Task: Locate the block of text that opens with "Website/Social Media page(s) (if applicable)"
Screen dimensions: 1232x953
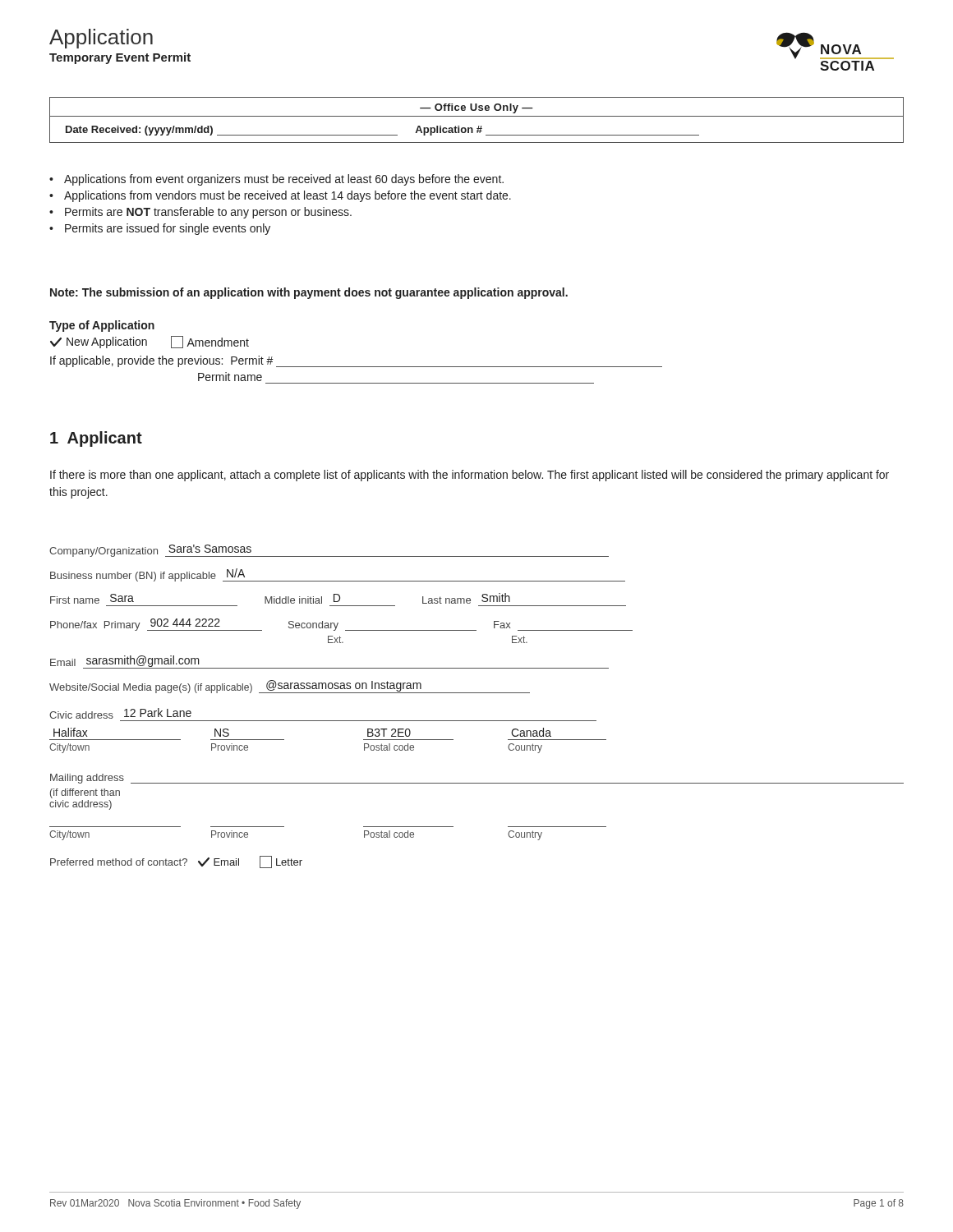Action: pyautogui.click(x=290, y=686)
